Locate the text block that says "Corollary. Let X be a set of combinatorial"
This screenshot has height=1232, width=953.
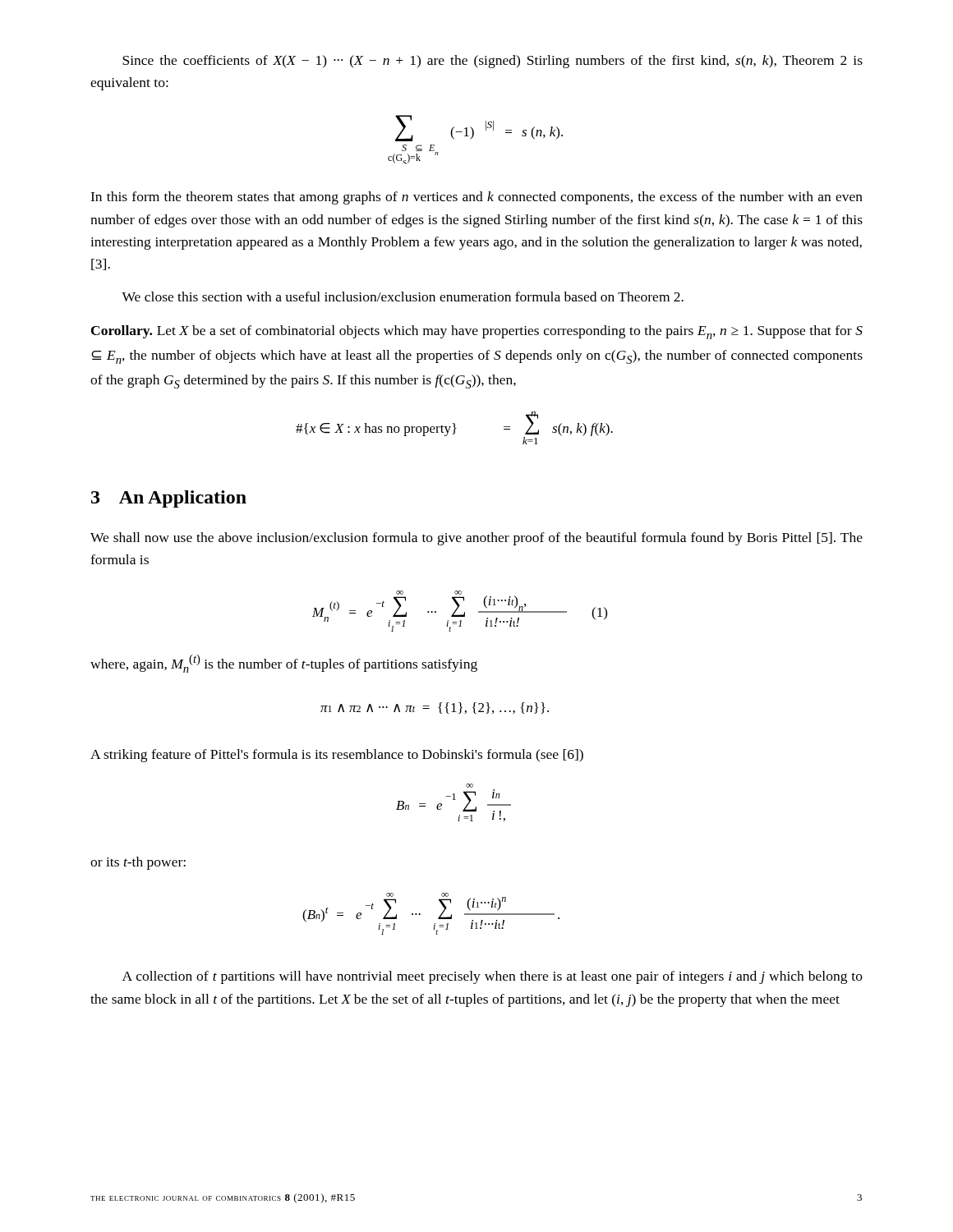(x=476, y=357)
